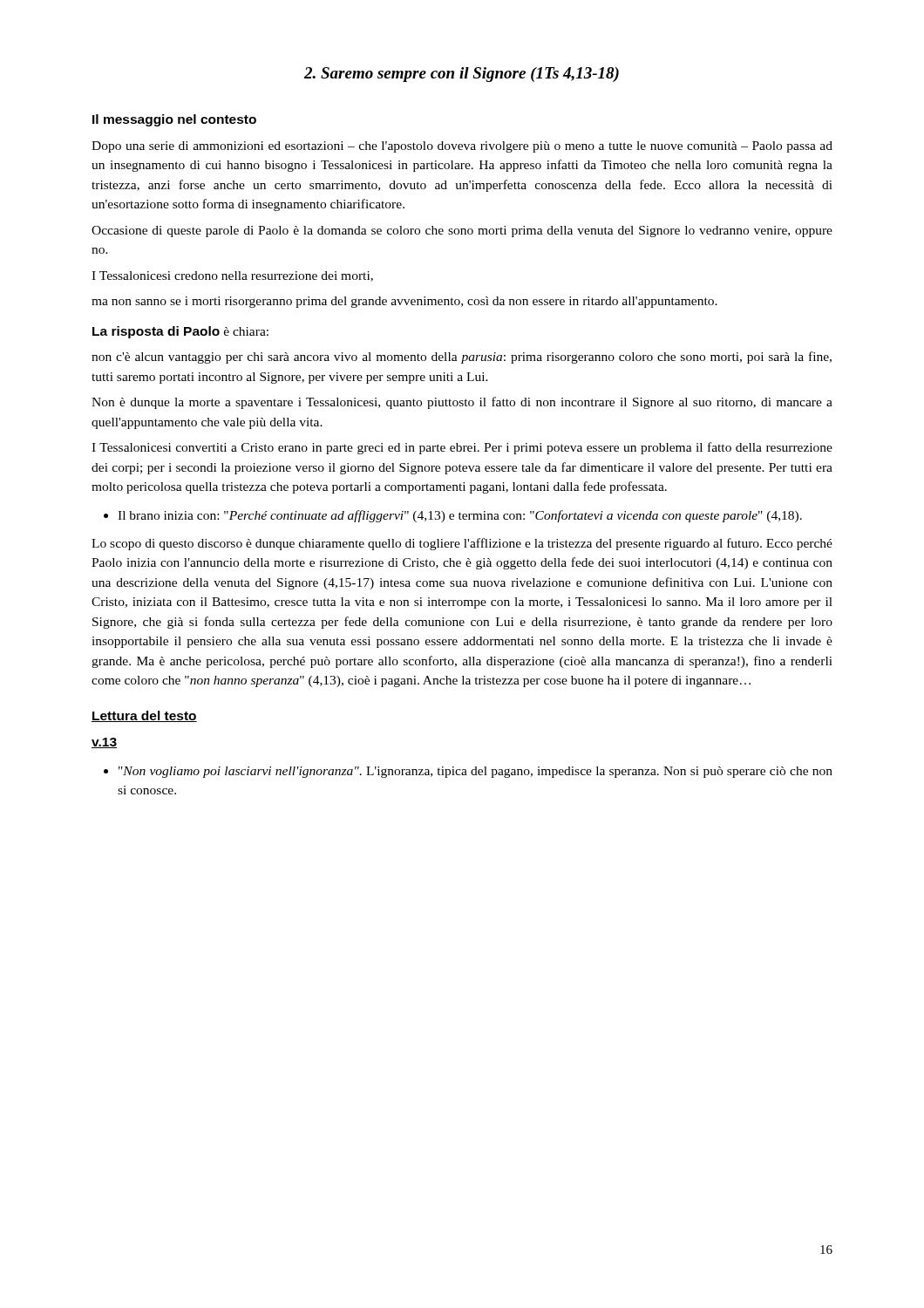Point to the block beginning "Dopo una serie di"

point(462,175)
